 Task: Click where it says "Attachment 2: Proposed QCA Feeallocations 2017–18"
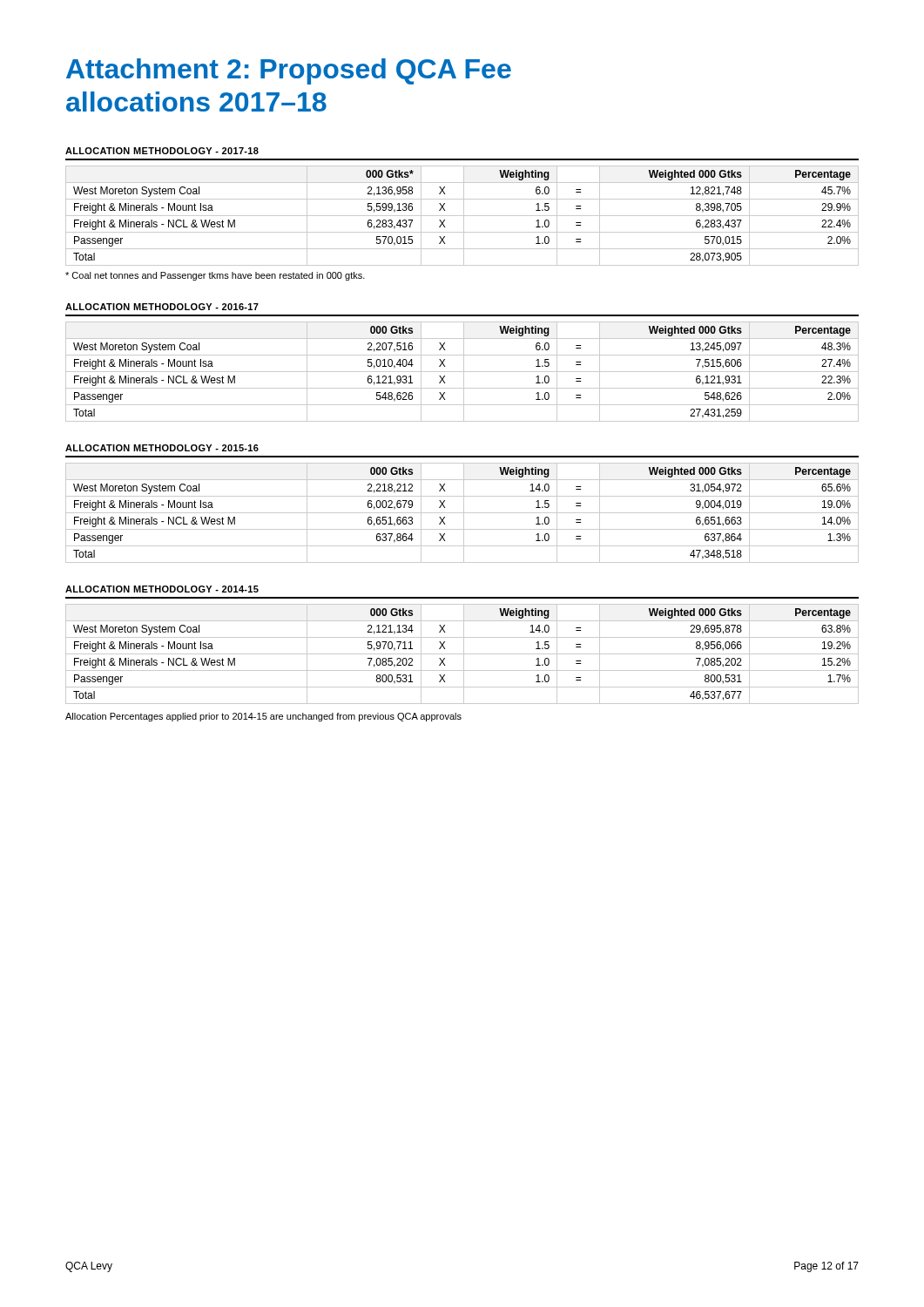click(x=462, y=86)
